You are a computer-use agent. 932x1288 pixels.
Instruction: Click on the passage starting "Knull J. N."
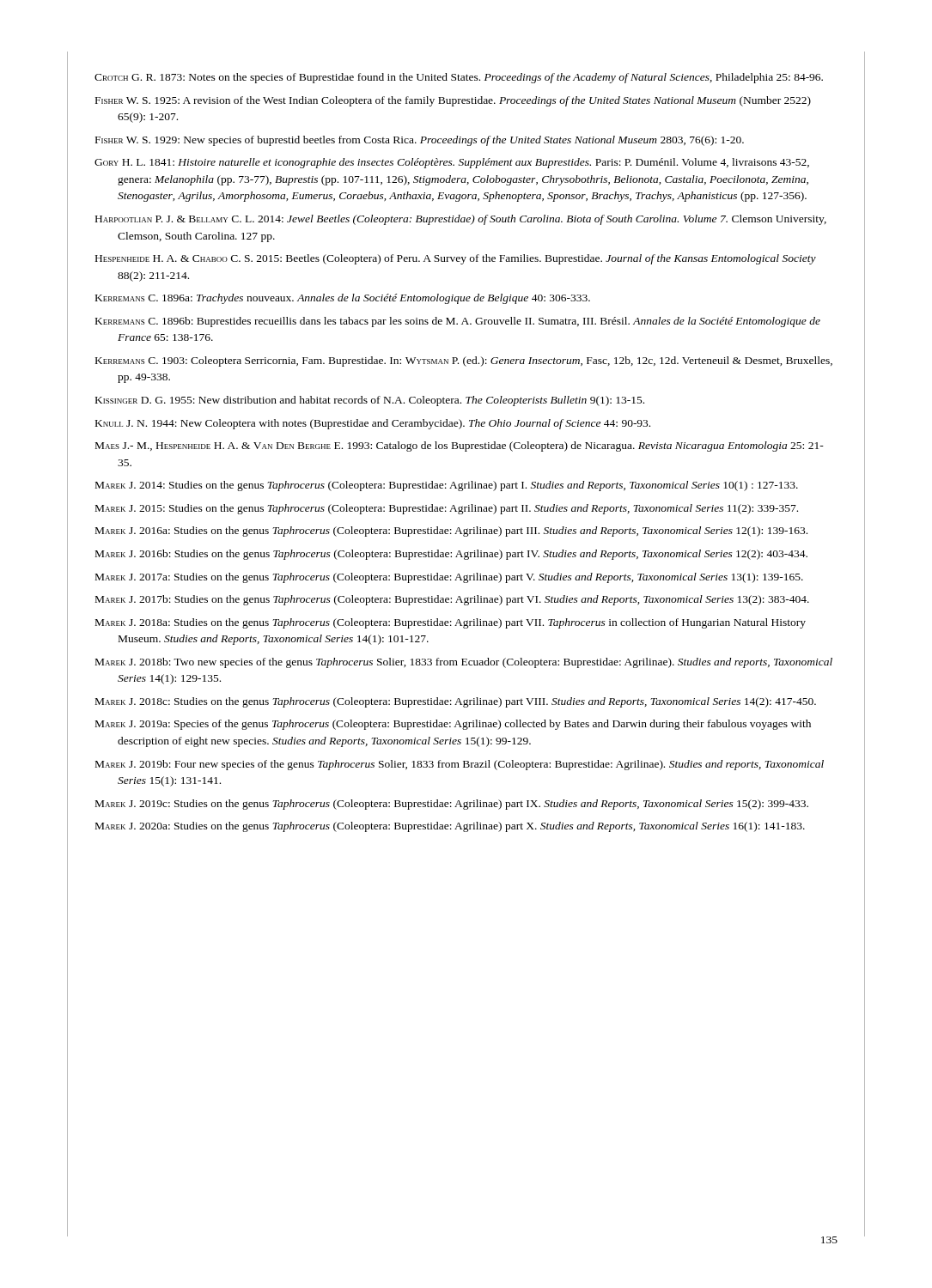tap(373, 422)
